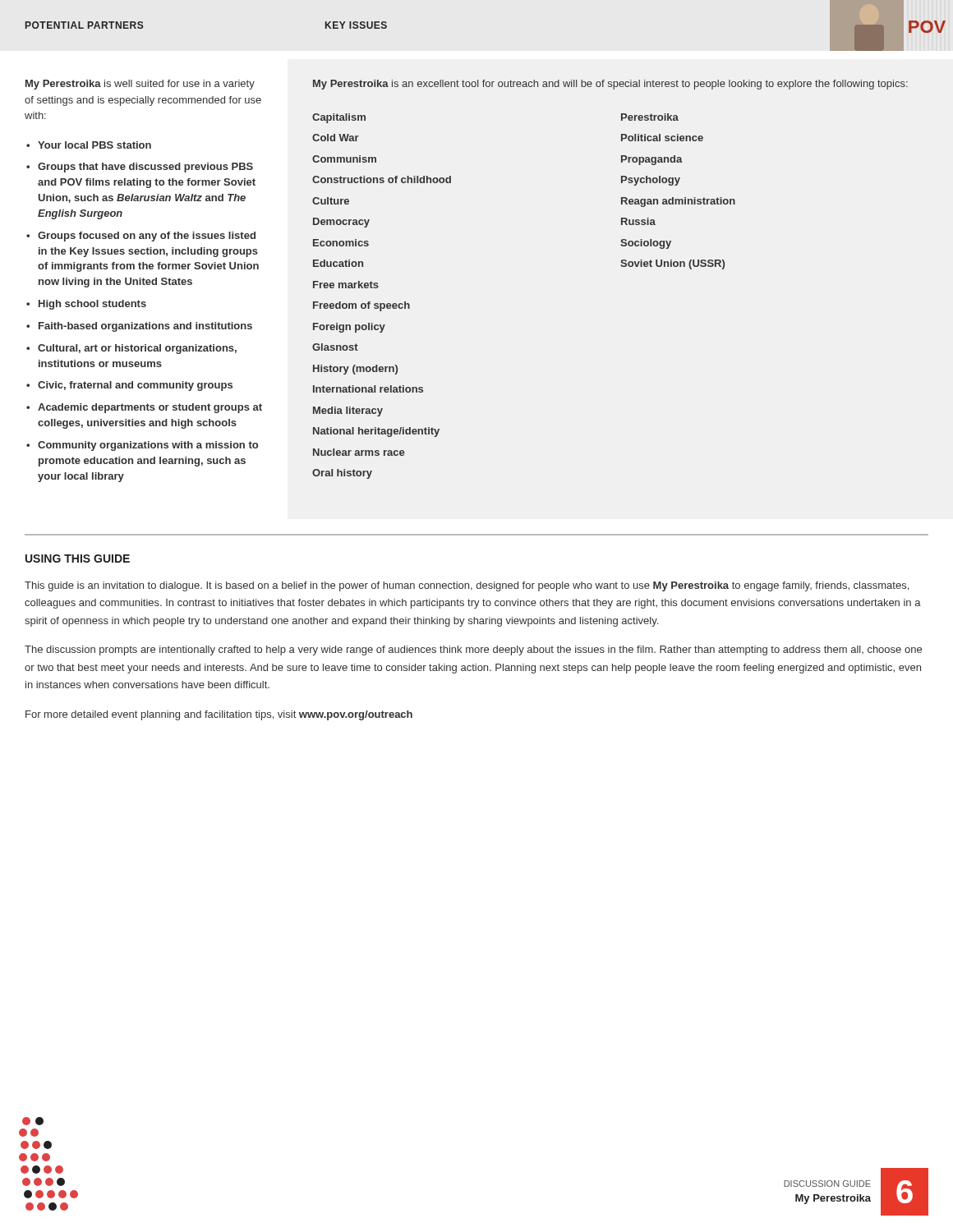Find the section header with the text "USING THIS GUIDE"
This screenshot has height=1232, width=953.
[77, 559]
